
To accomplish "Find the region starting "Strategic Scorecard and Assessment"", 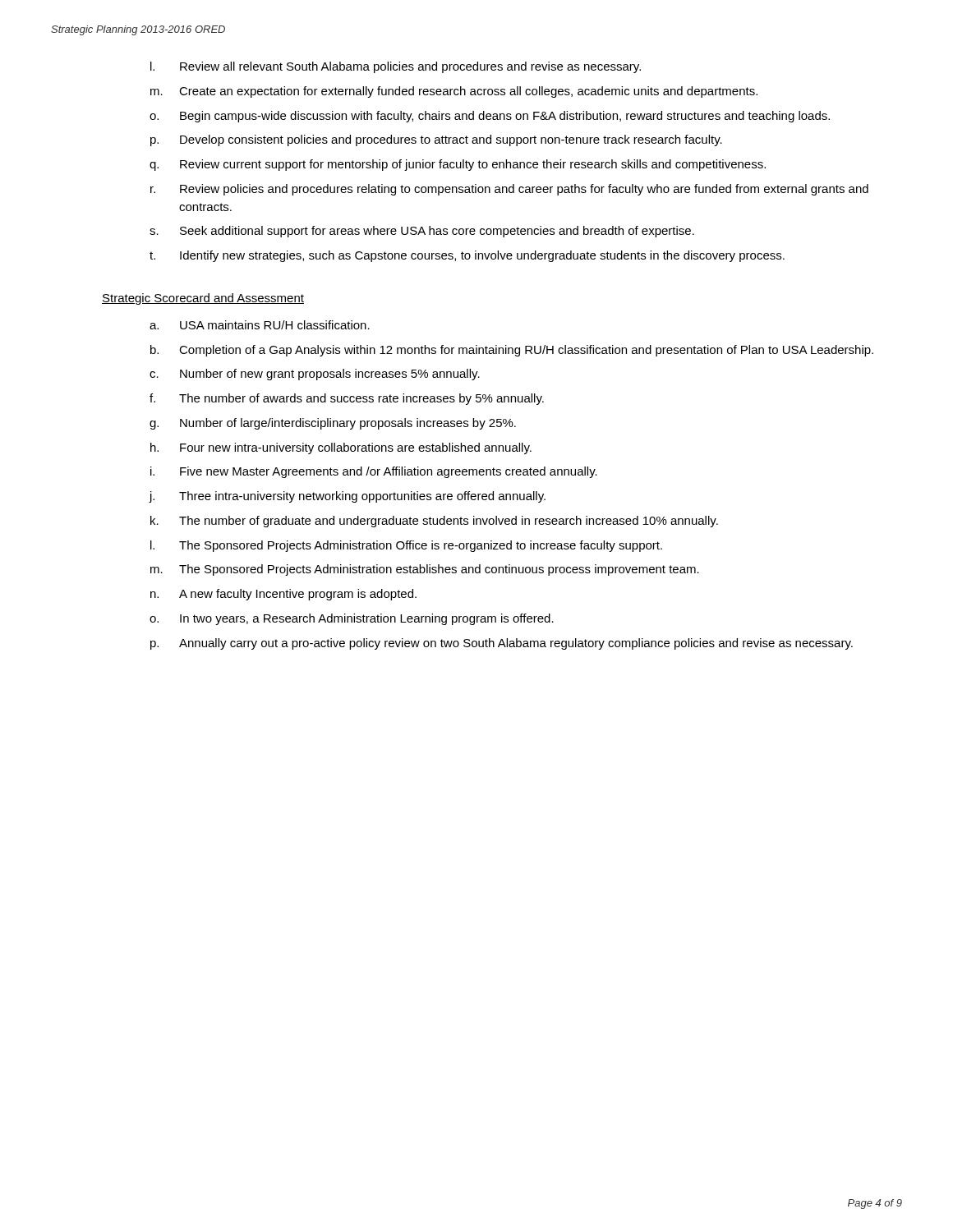I will (203, 298).
